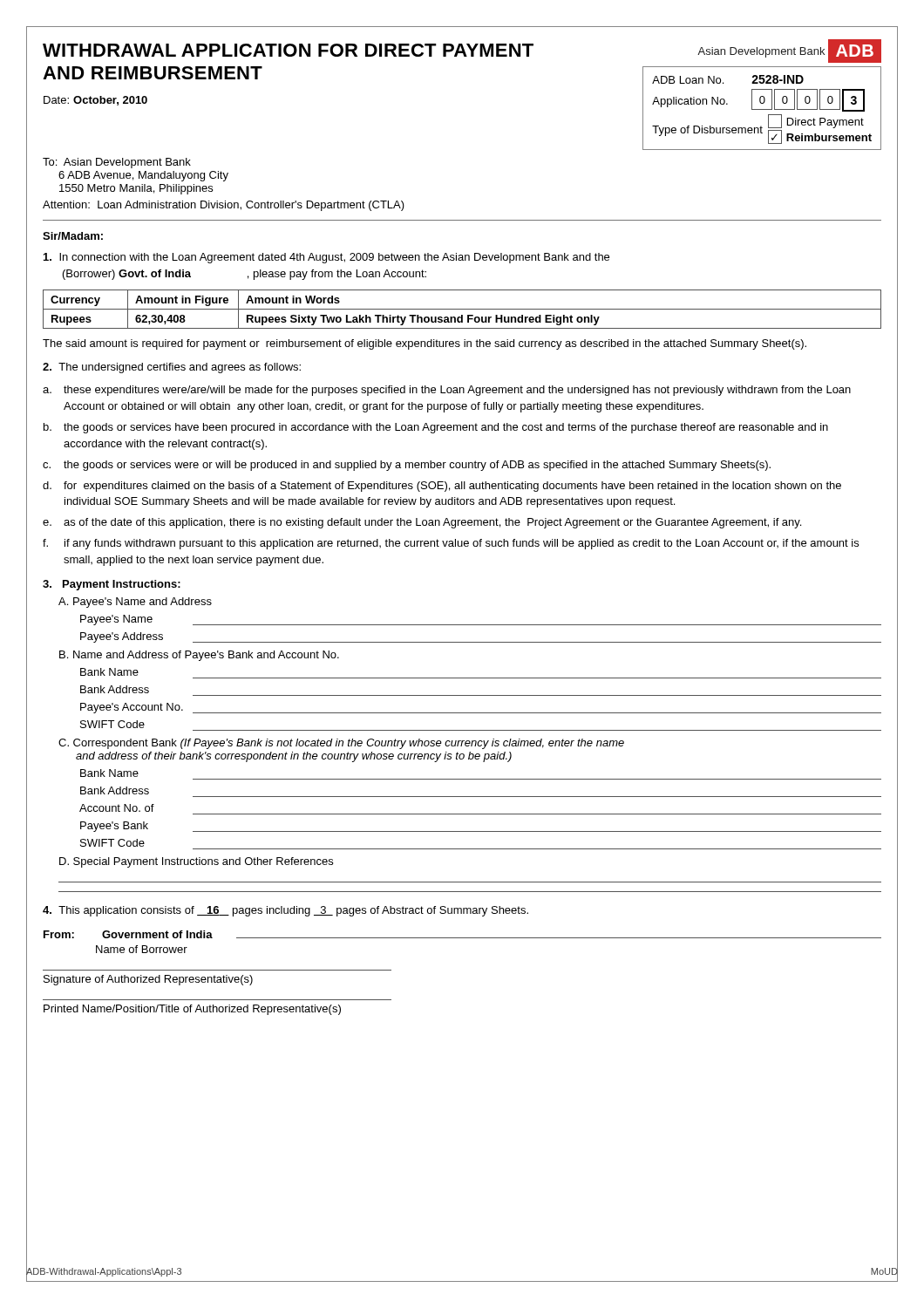Click on the passage starting "c. the goods or services were or"
The image size is (924, 1308).
[x=462, y=465]
